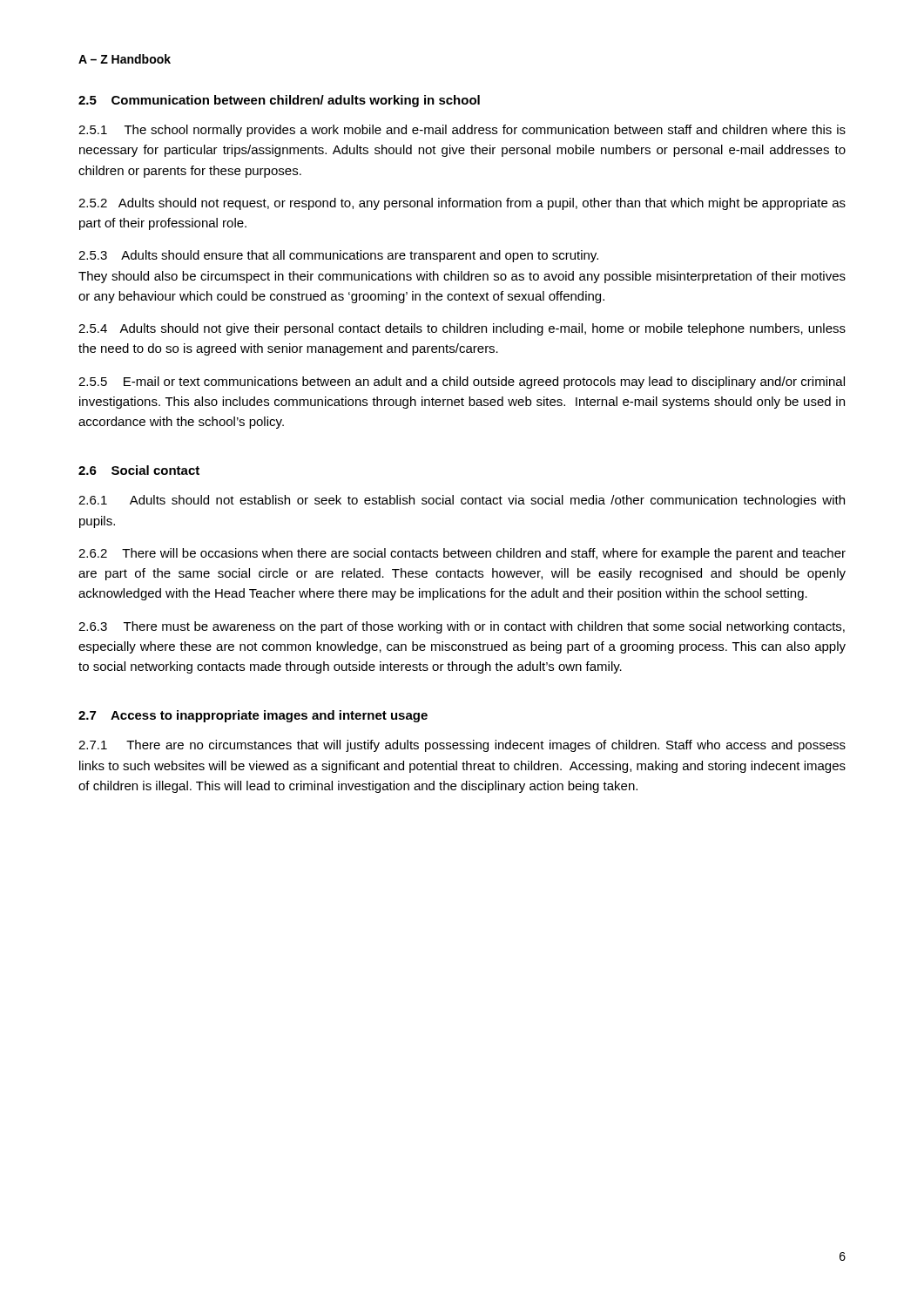The width and height of the screenshot is (924, 1307).
Task: Select the region starting "5.2 Adults should"
Action: (462, 213)
